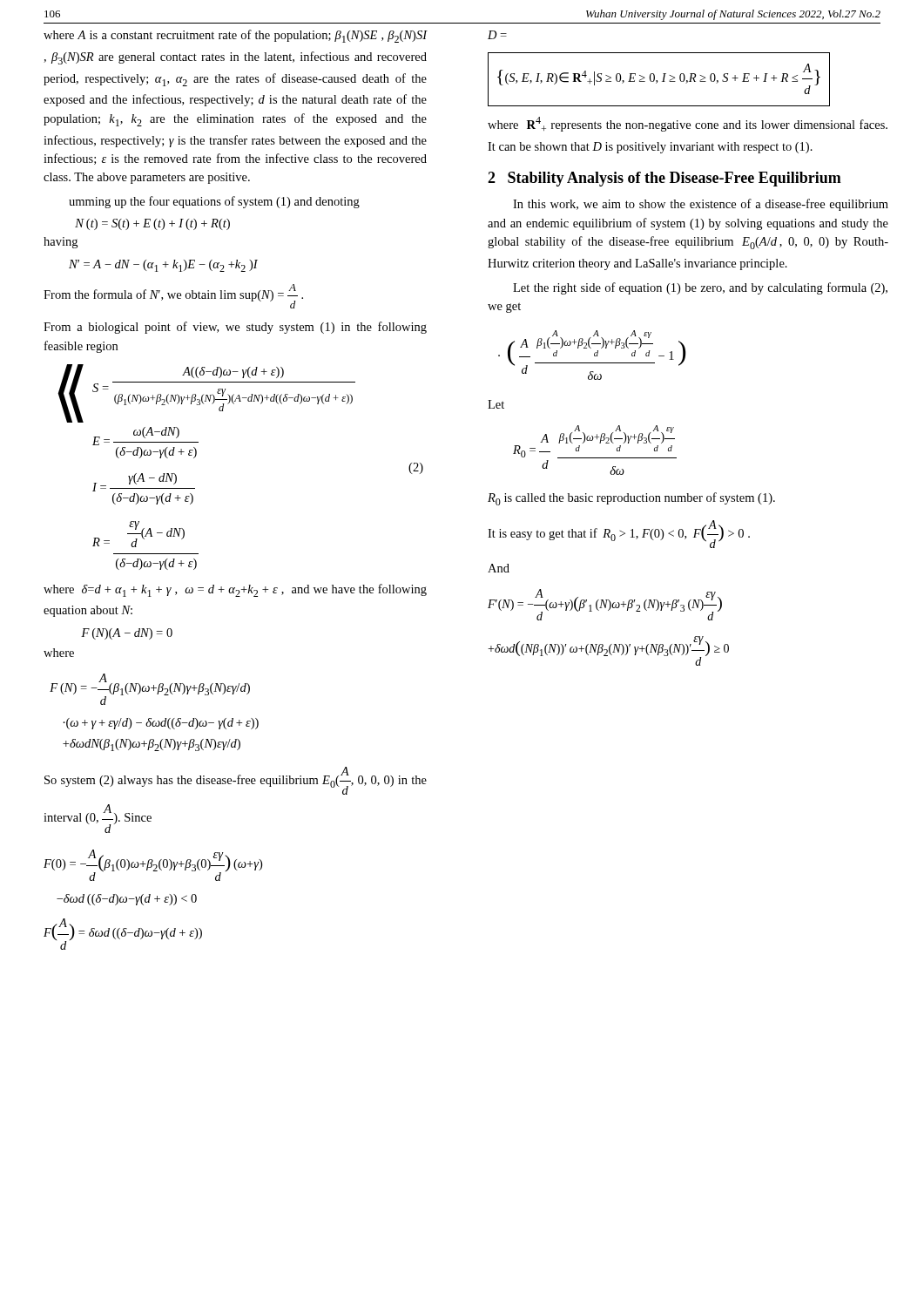Find the text block with the text "where R4+ represents the non-negative cone and its"
This screenshot has width=924, height=1307.
(688, 135)
